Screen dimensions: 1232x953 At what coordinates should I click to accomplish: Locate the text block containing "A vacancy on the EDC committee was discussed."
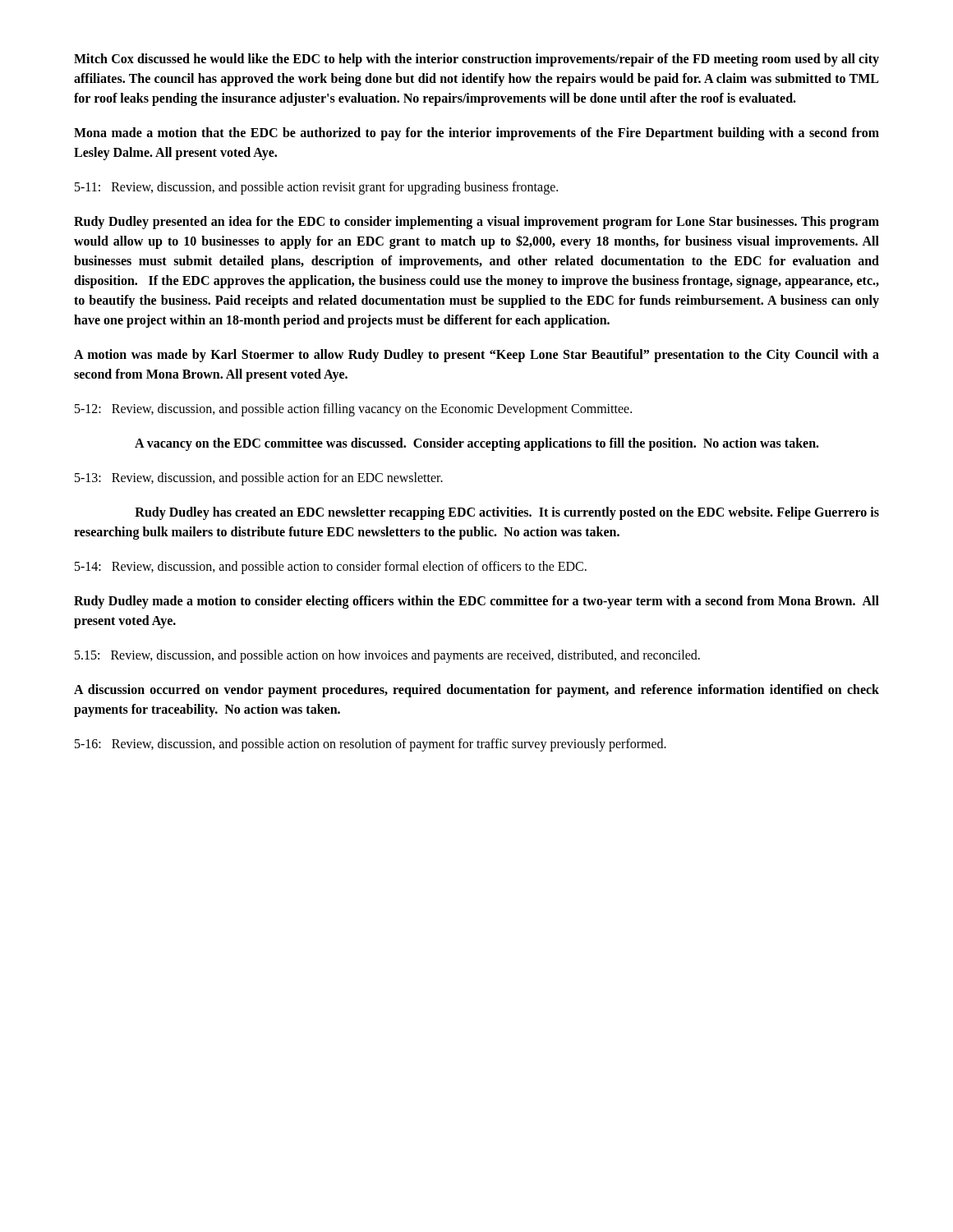(467, 443)
